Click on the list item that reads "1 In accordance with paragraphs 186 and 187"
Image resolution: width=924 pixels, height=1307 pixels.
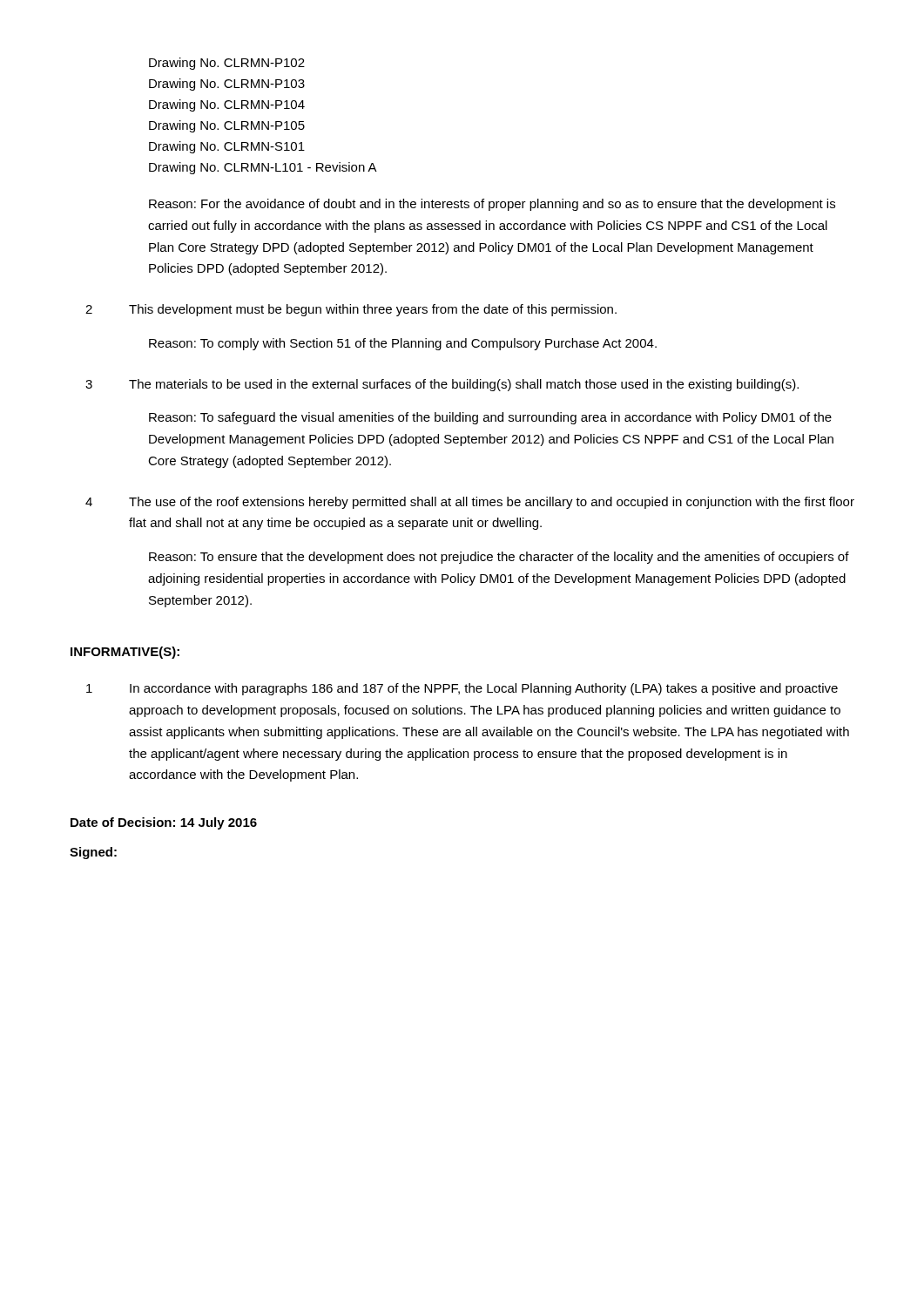tap(462, 732)
